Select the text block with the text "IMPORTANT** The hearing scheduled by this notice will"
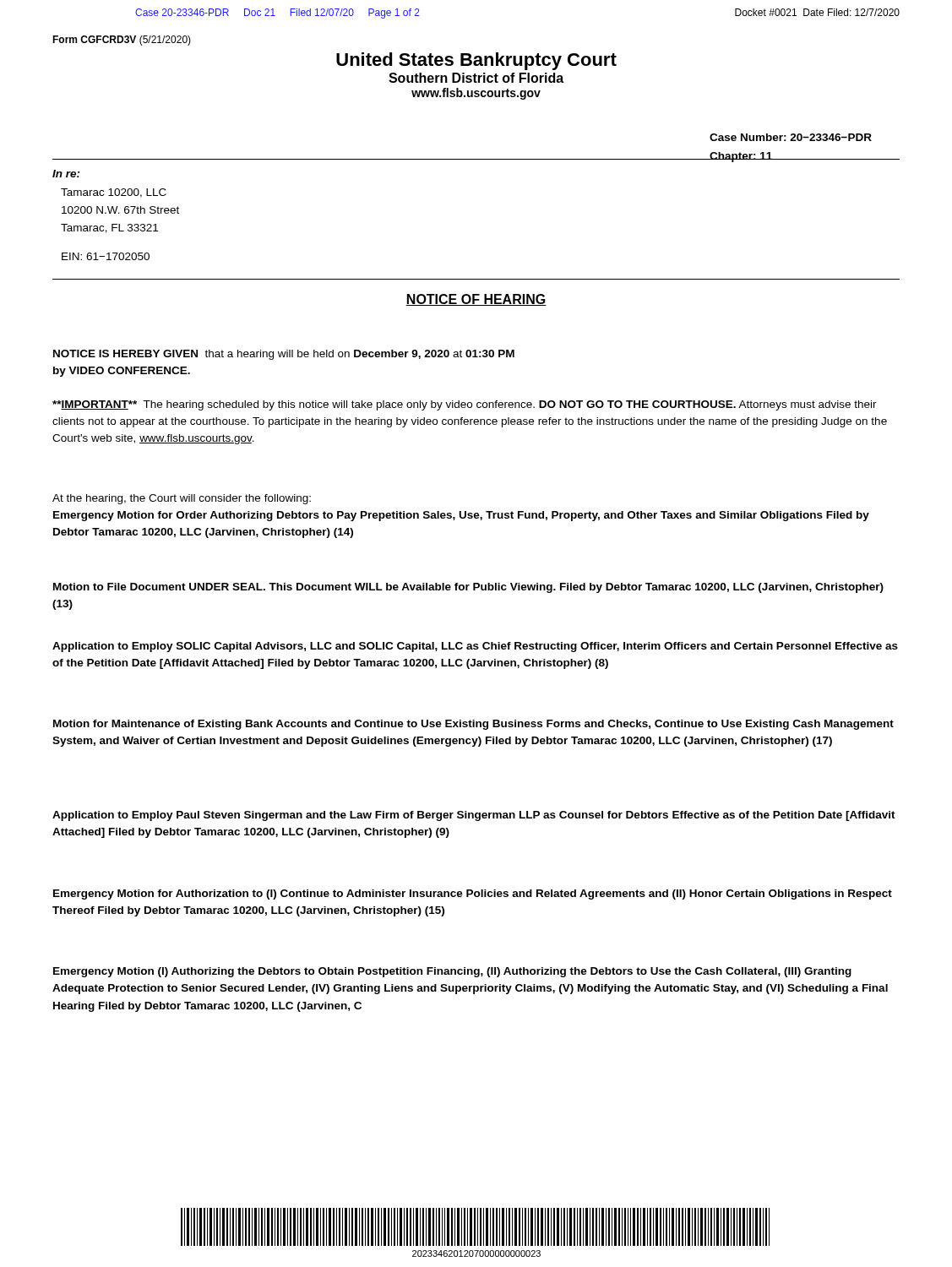Screen dimensions: 1267x952 click(x=476, y=421)
